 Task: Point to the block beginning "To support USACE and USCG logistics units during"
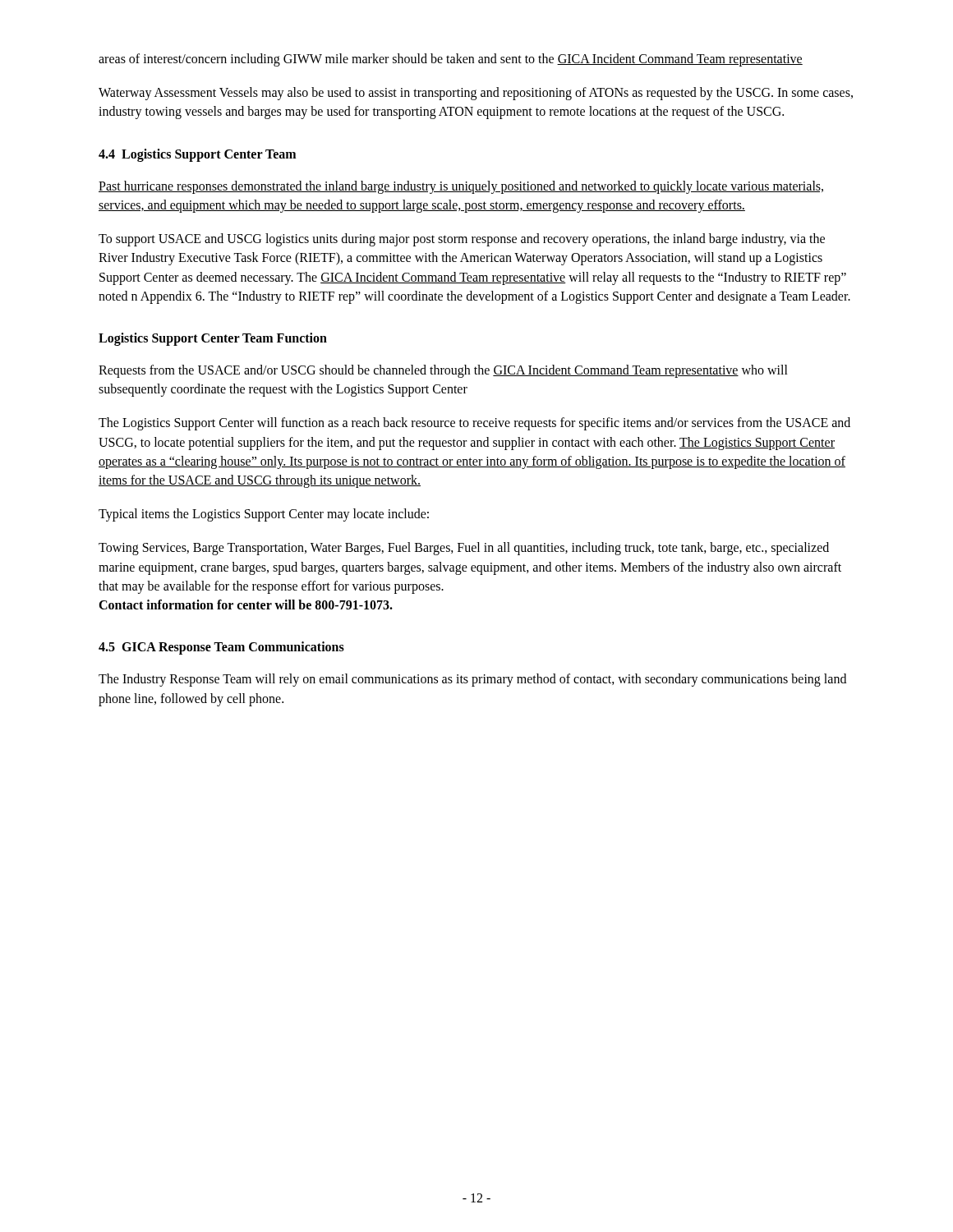pos(475,267)
